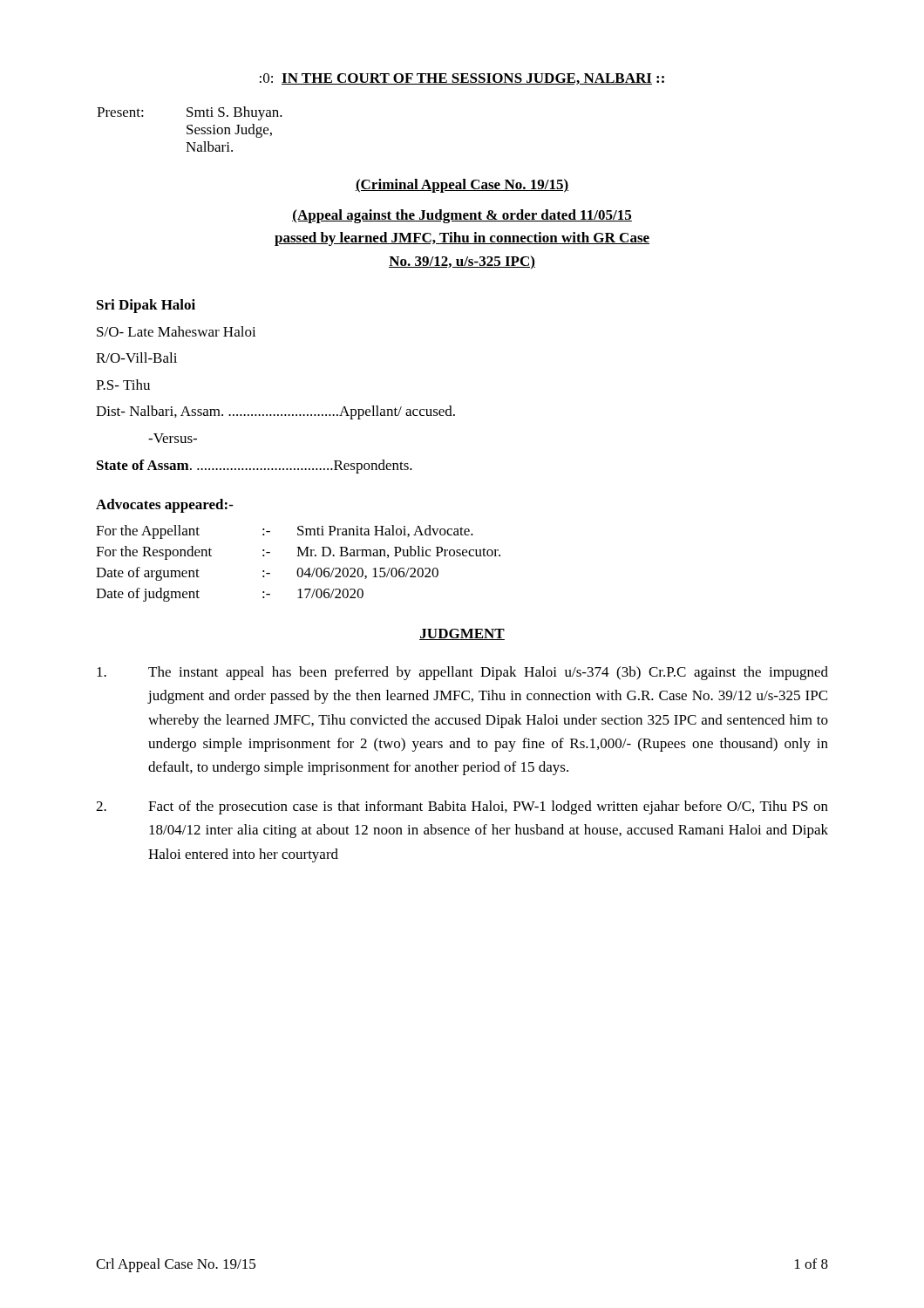Point to the text starting "Fact of the prosecution case is"
Image resolution: width=924 pixels, height=1308 pixels.
click(x=462, y=830)
